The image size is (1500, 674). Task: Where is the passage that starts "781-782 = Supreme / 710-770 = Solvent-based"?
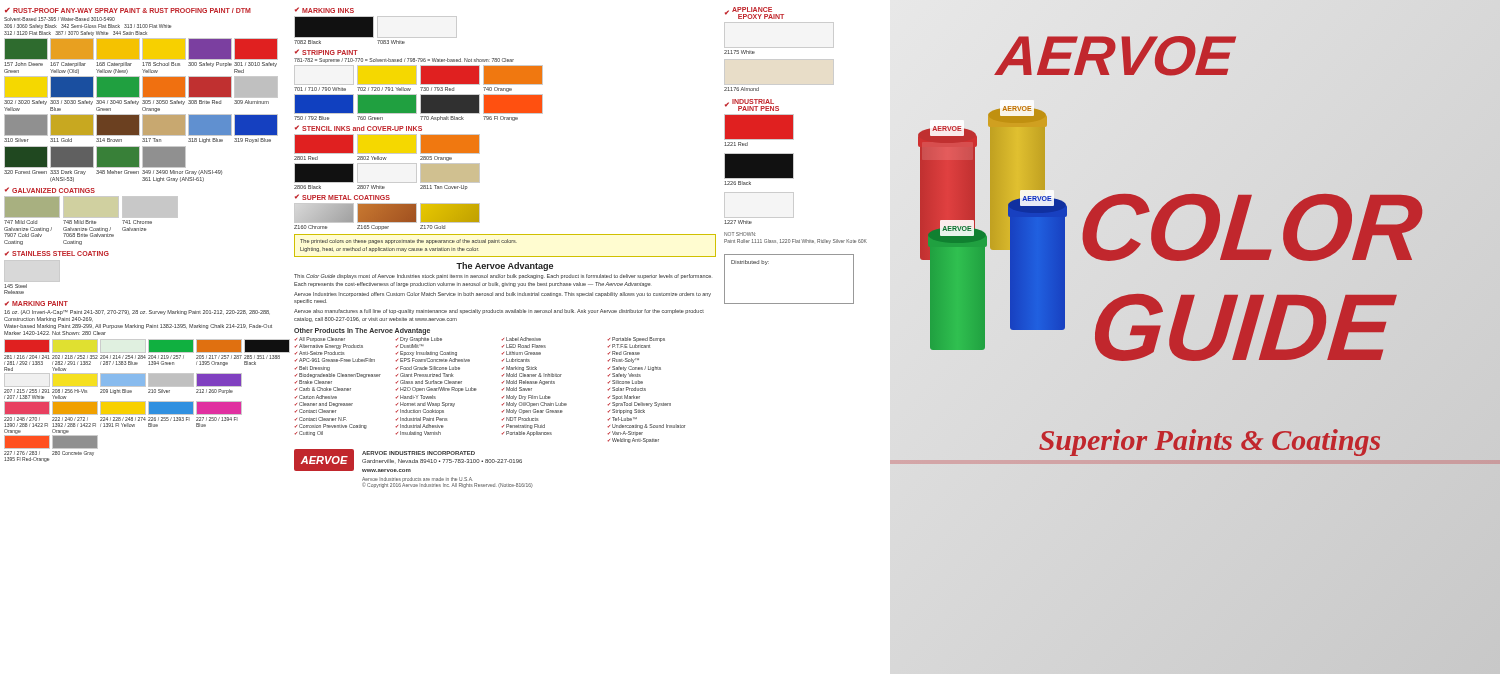pyautogui.click(x=404, y=60)
